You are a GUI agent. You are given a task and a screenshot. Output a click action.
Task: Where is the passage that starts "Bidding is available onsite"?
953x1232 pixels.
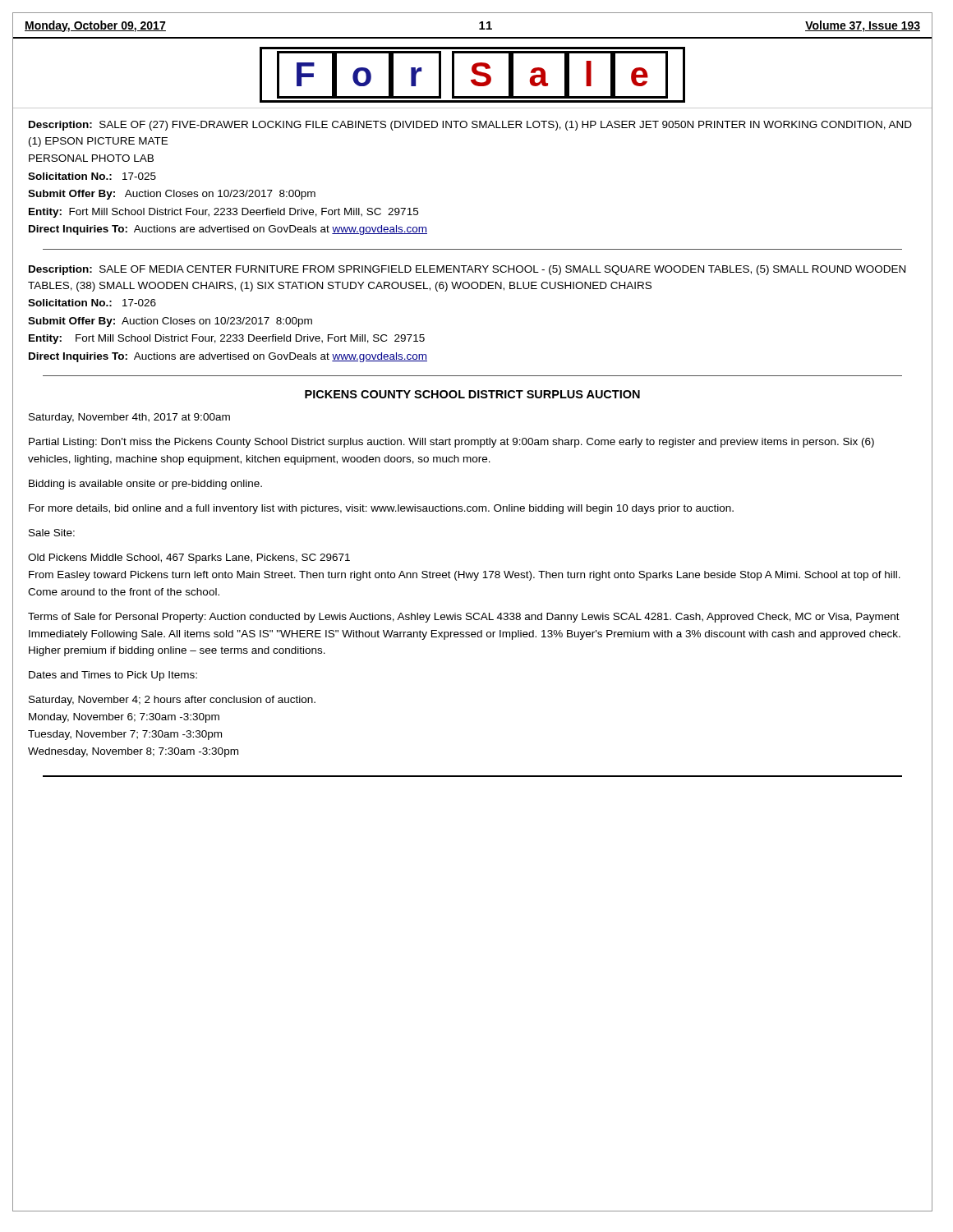point(145,485)
